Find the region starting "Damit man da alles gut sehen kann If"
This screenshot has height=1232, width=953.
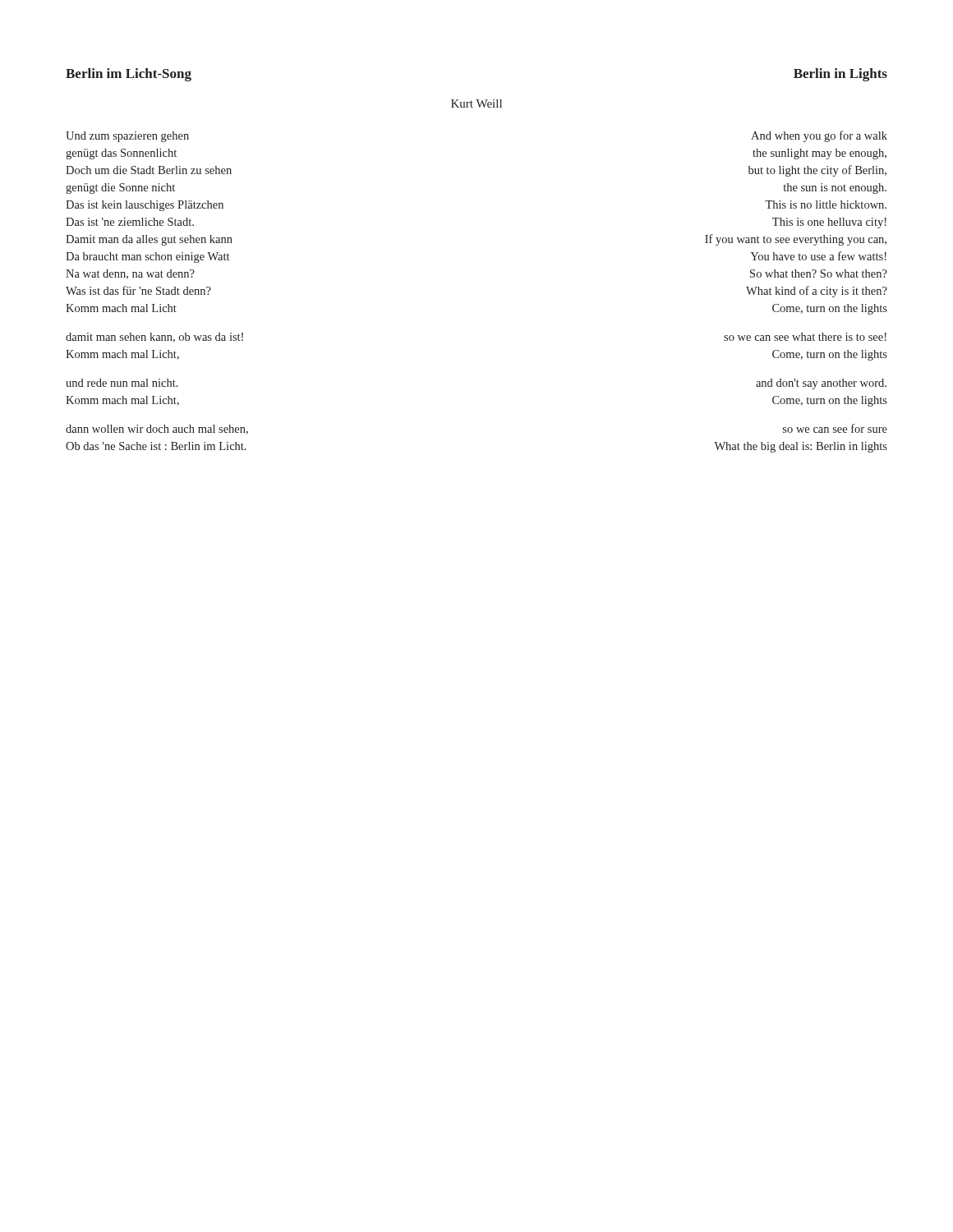tap(151, 240)
